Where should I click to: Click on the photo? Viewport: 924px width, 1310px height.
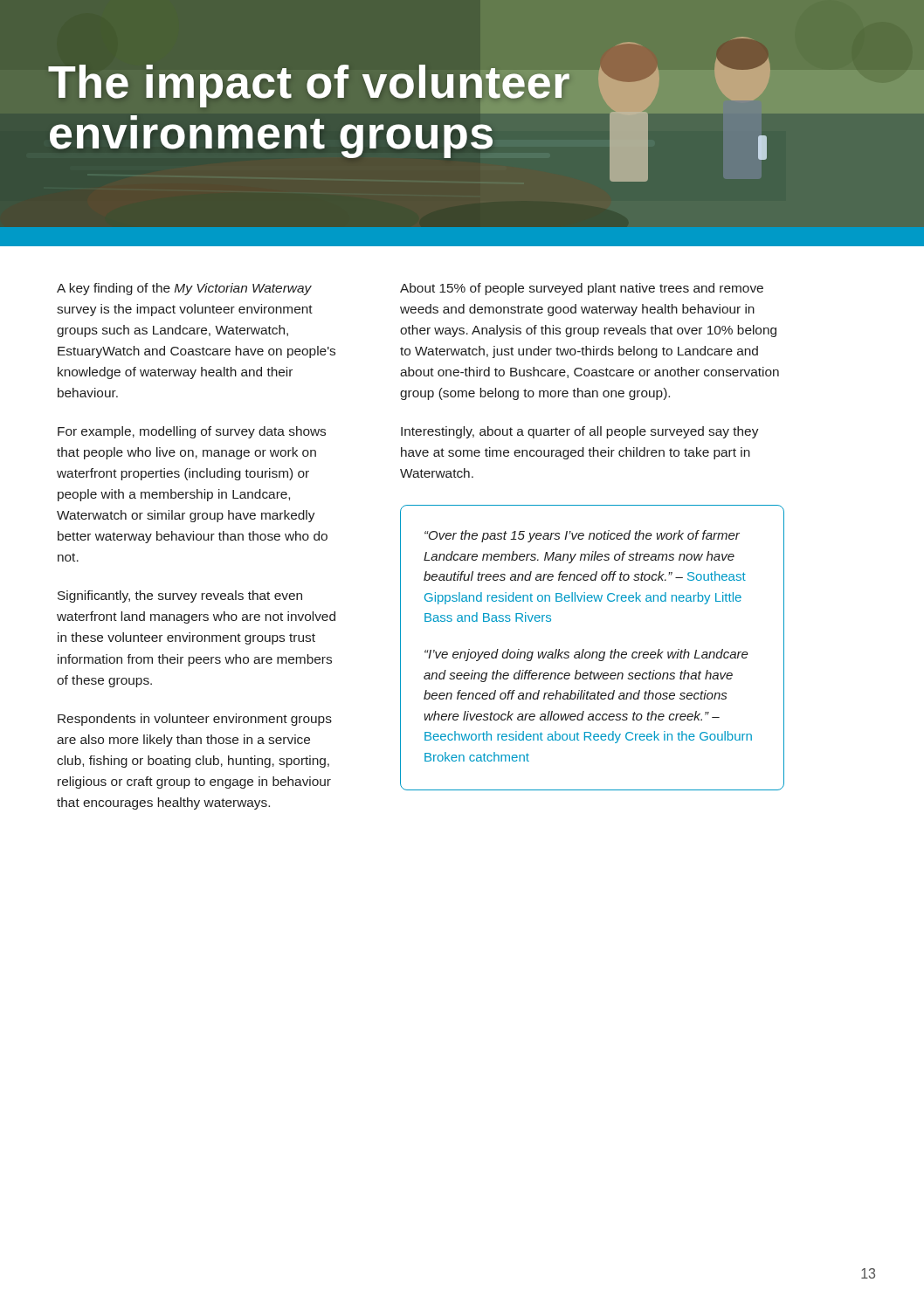(462, 114)
